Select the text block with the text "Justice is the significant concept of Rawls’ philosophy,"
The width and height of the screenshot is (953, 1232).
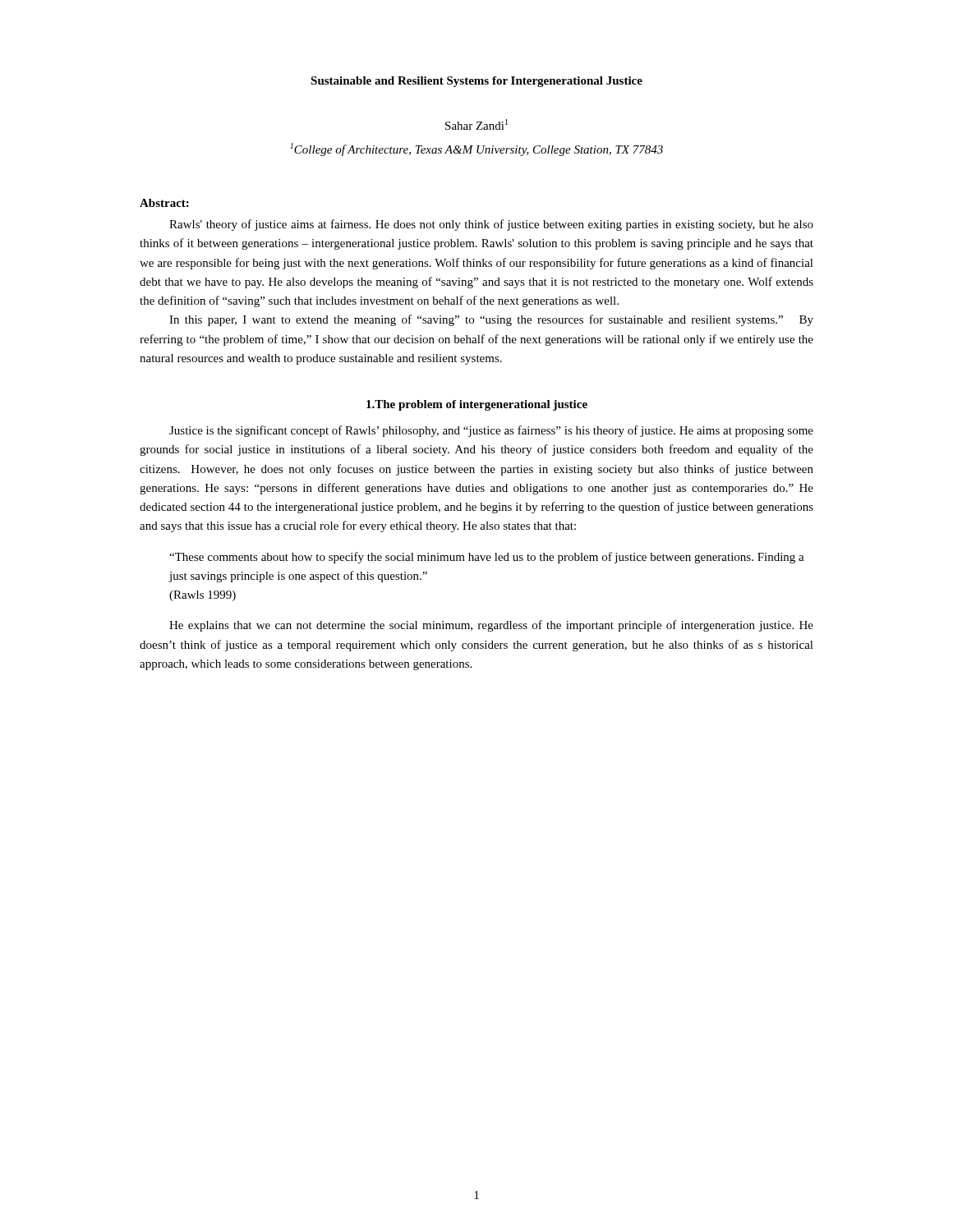click(x=476, y=479)
